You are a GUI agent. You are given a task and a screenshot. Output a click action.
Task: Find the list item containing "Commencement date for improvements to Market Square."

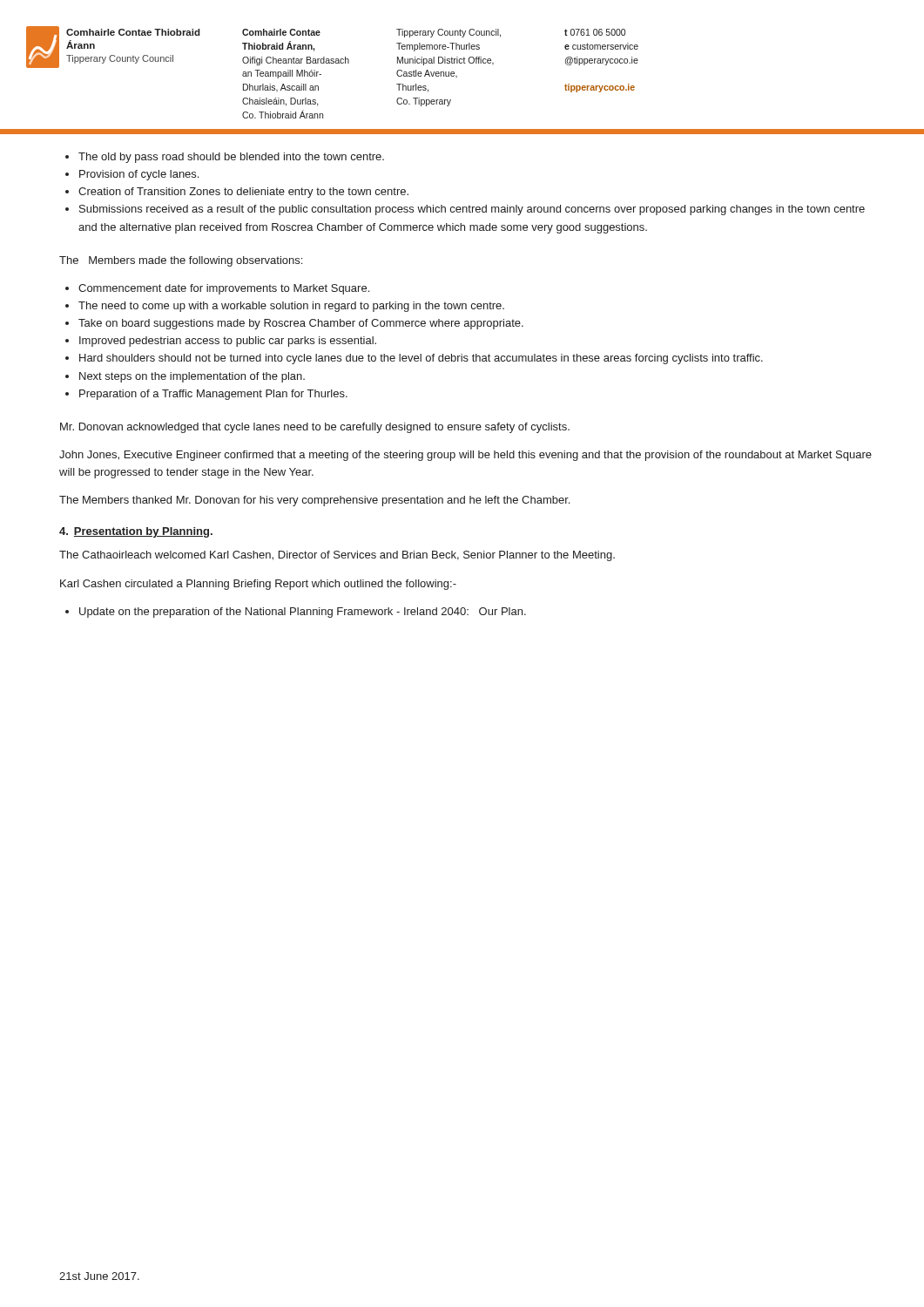(x=217, y=289)
